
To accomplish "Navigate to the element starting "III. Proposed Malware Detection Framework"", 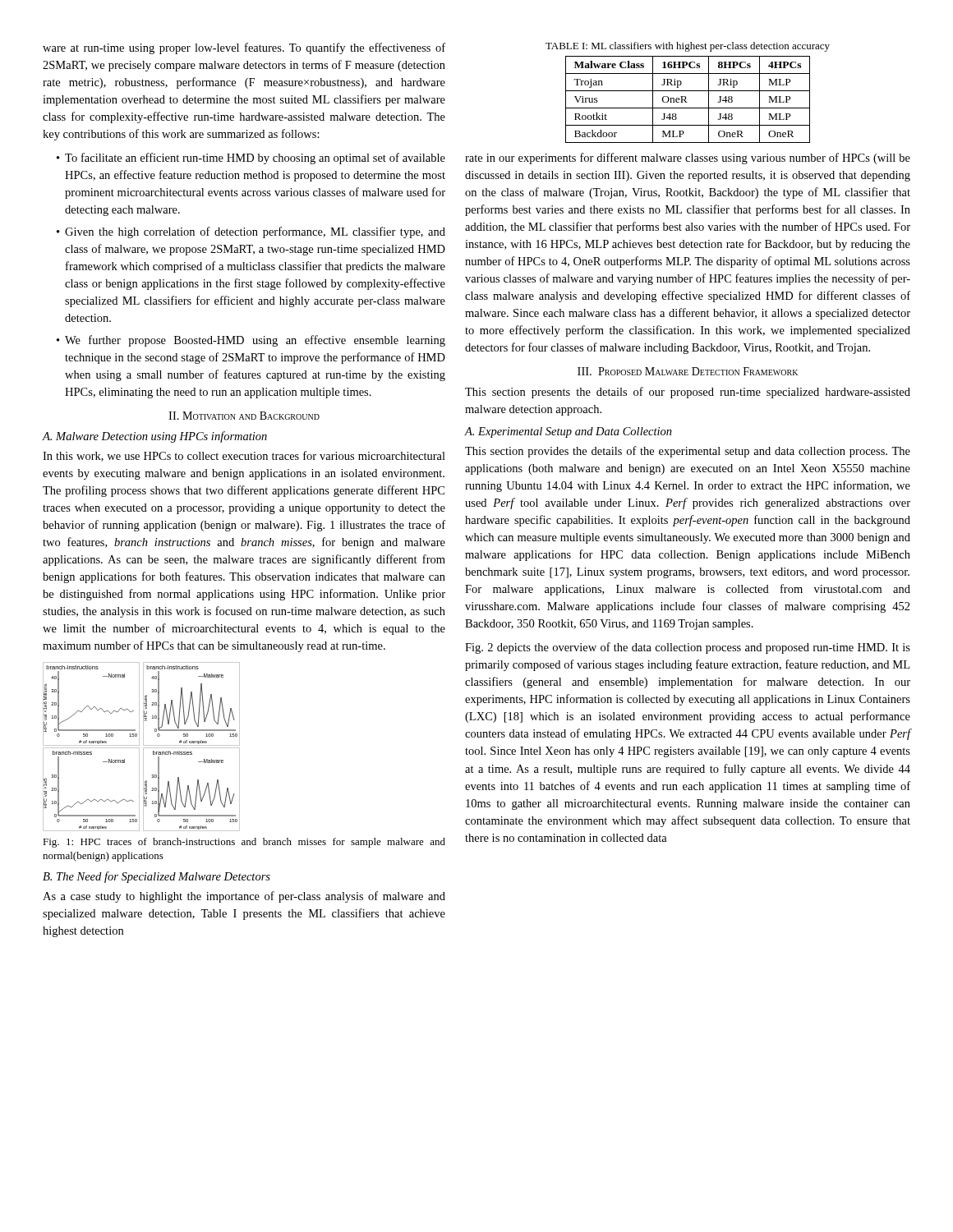I will (x=688, y=371).
